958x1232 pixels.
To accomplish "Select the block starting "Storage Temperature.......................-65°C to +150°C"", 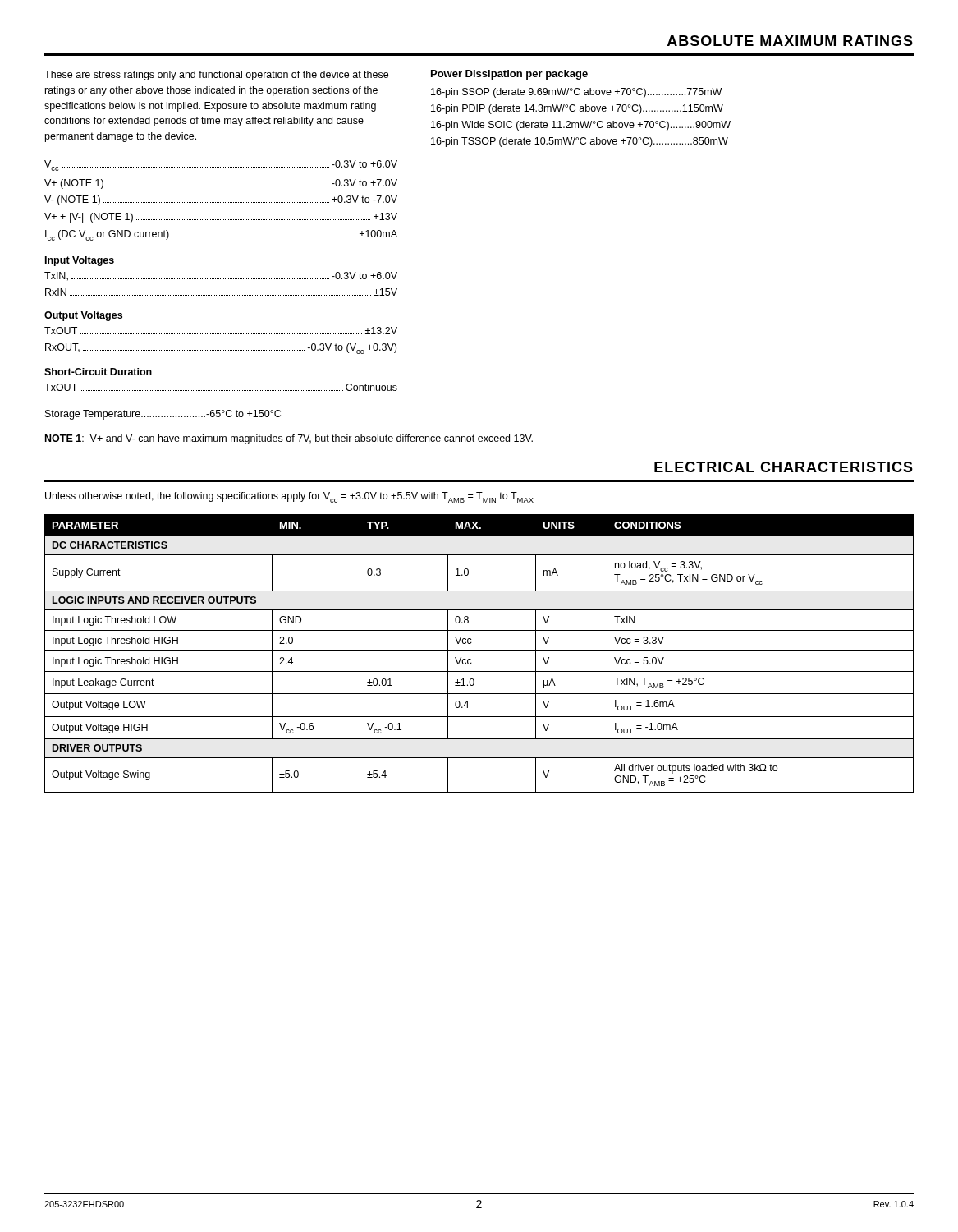I will 163,414.
